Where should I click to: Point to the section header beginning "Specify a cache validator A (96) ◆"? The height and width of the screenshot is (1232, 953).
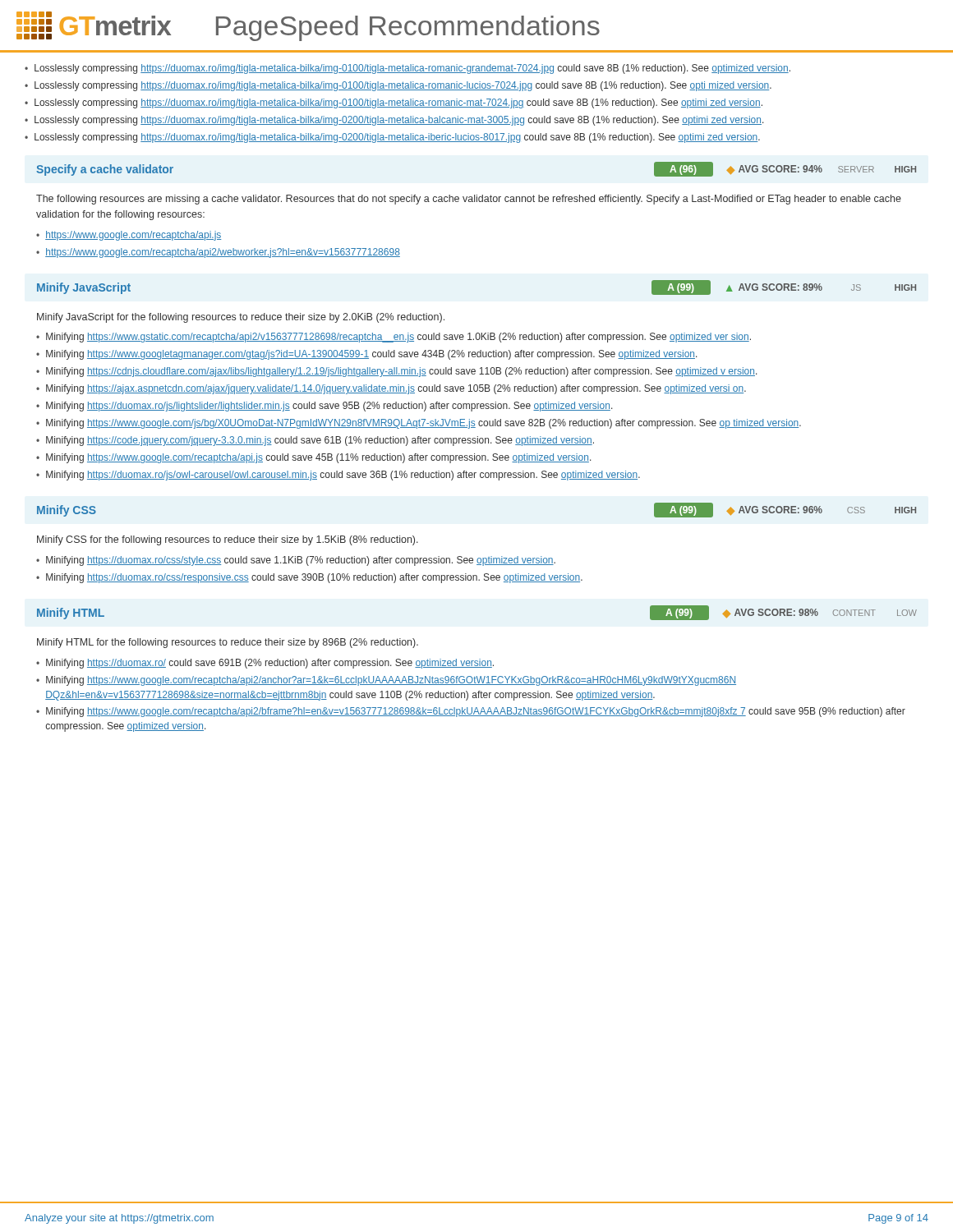[103, 170]
